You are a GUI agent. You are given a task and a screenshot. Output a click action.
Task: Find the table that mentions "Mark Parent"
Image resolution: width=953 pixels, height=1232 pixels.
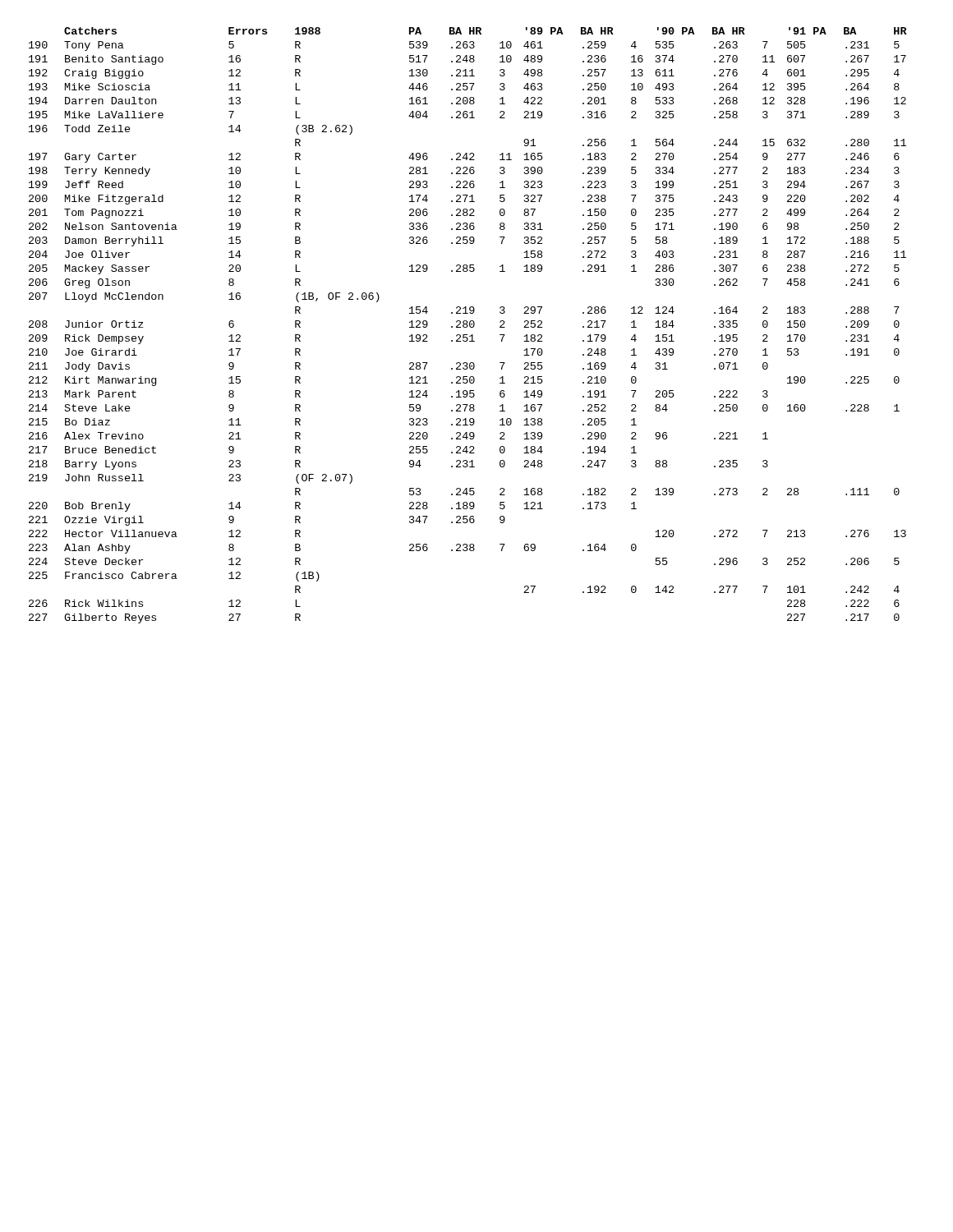(x=476, y=325)
